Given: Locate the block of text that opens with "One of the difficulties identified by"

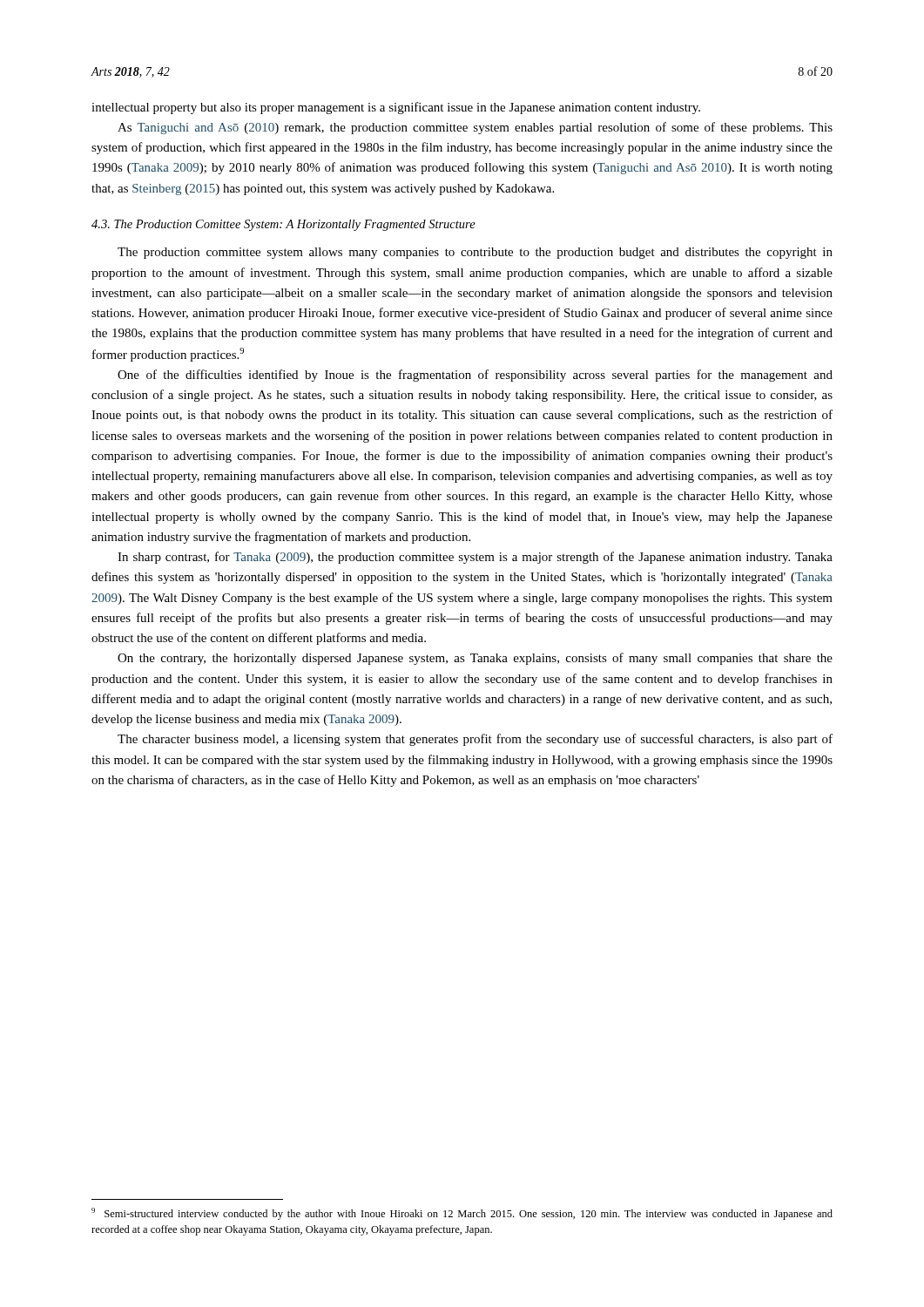Looking at the screenshot, I should pyautogui.click(x=462, y=456).
